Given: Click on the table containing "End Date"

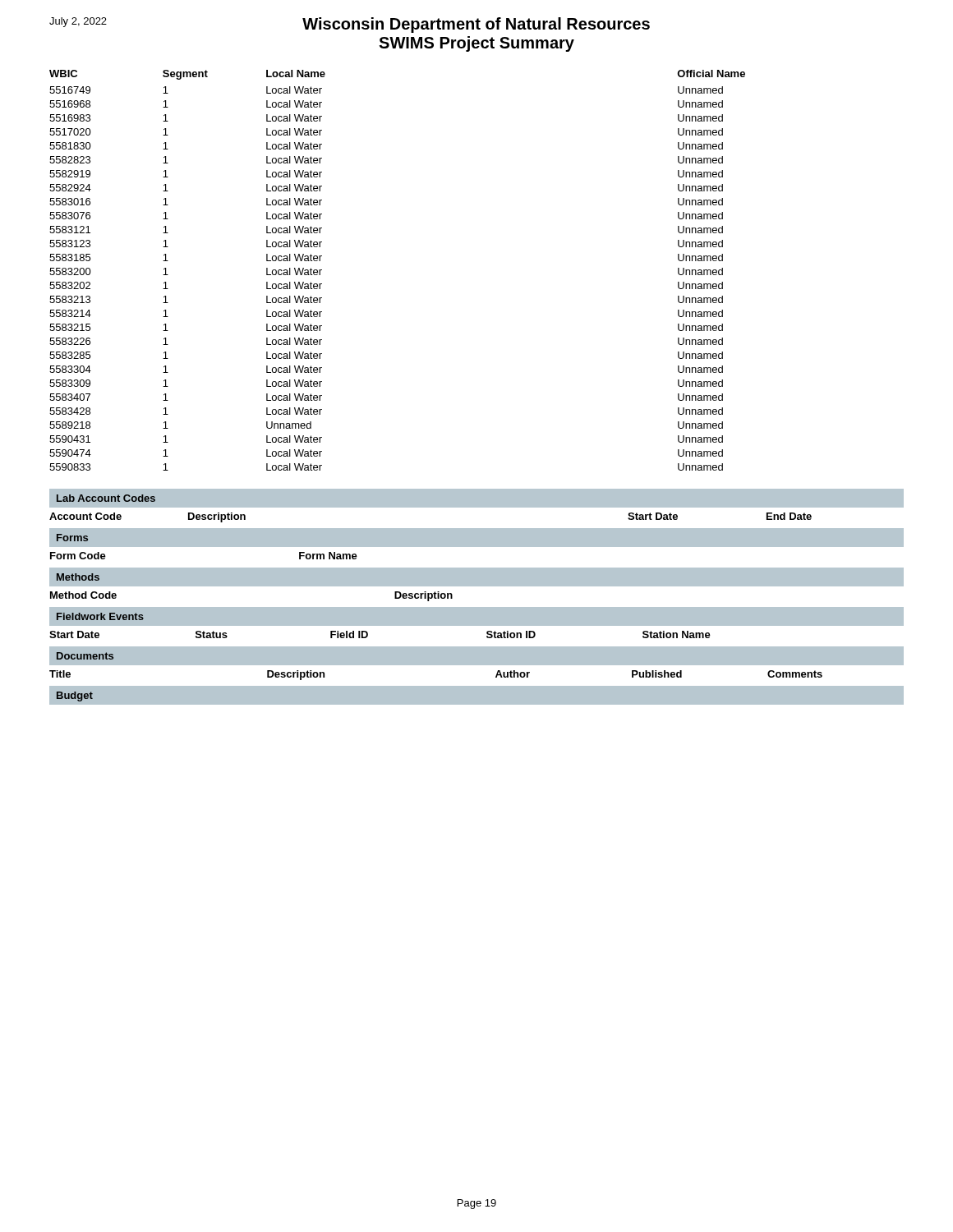Looking at the screenshot, I should pos(476,516).
